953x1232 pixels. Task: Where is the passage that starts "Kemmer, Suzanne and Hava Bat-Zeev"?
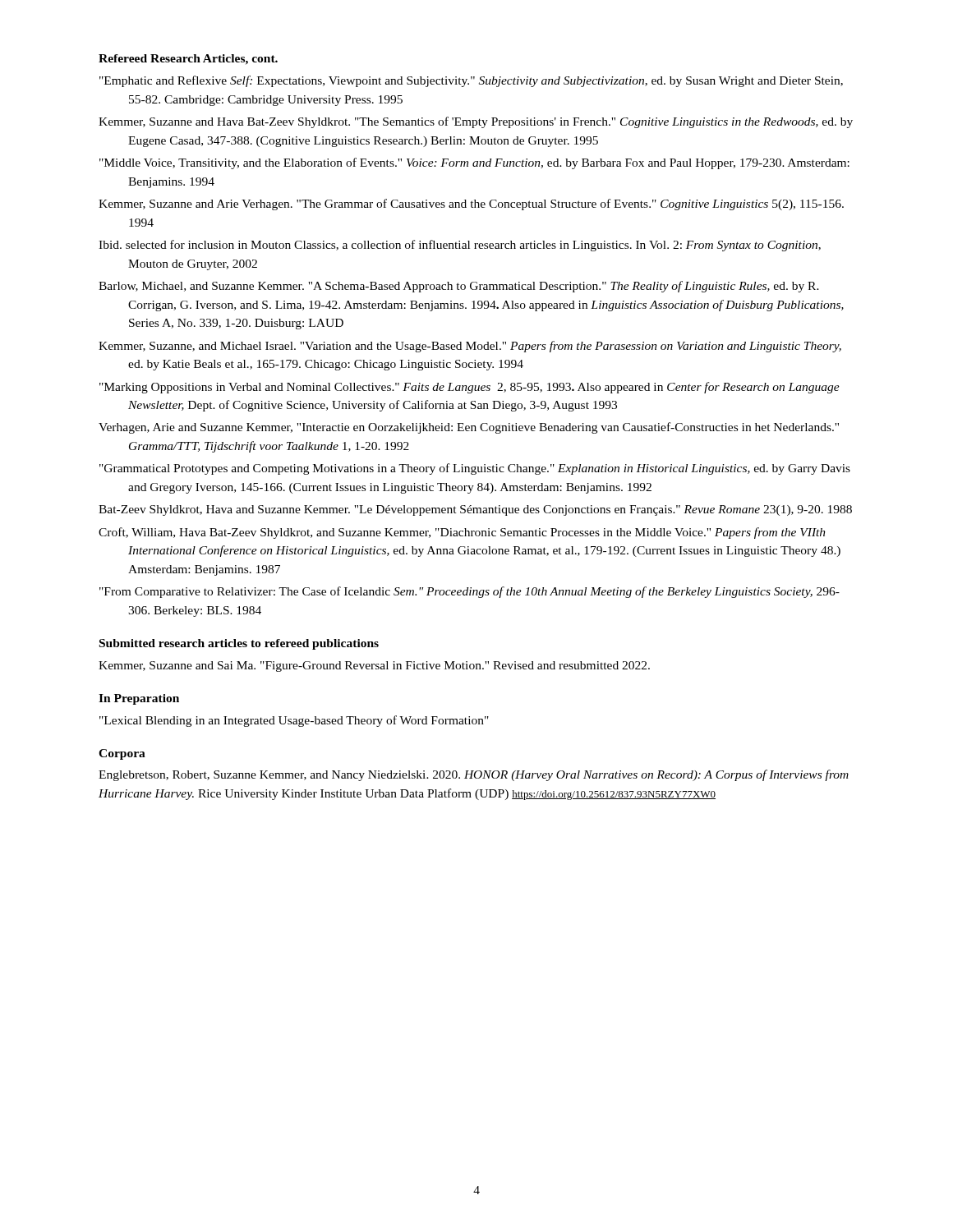click(x=476, y=131)
